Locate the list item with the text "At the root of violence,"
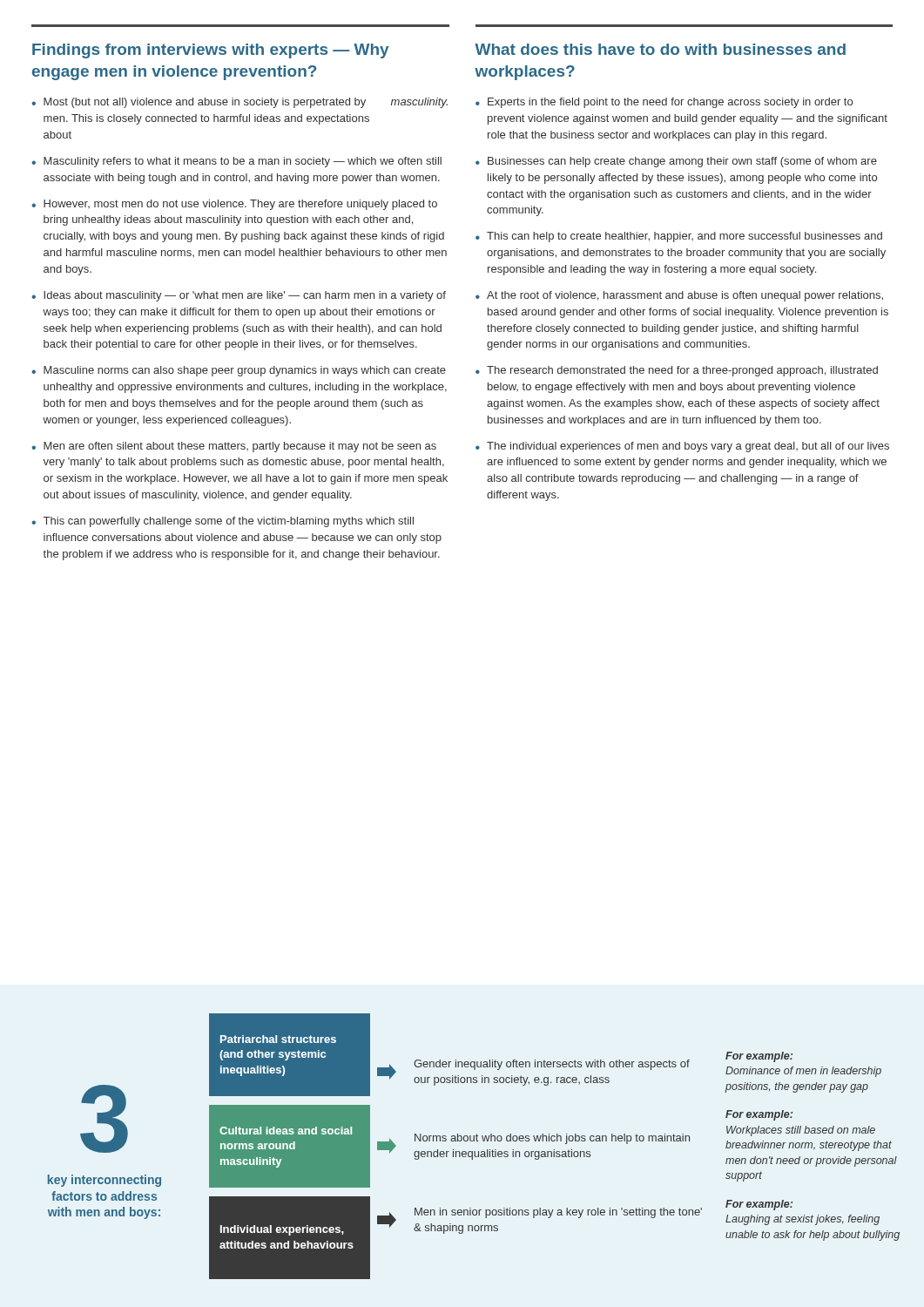The width and height of the screenshot is (924, 1307). click(688, 319)
